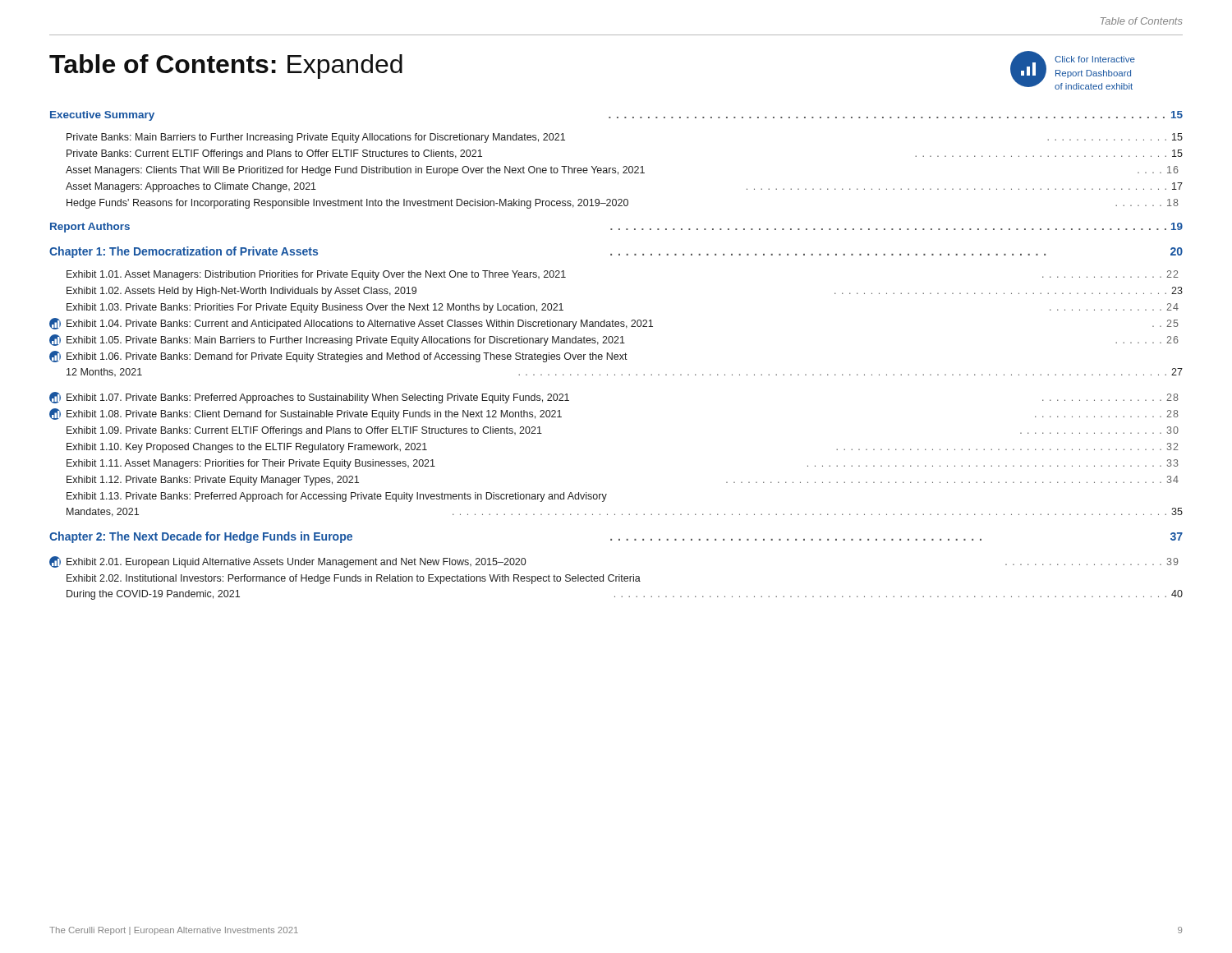
Task: Select the text block starting "Exhibit 1.08. Private Banks: Client"
Action: pos(301,413)
